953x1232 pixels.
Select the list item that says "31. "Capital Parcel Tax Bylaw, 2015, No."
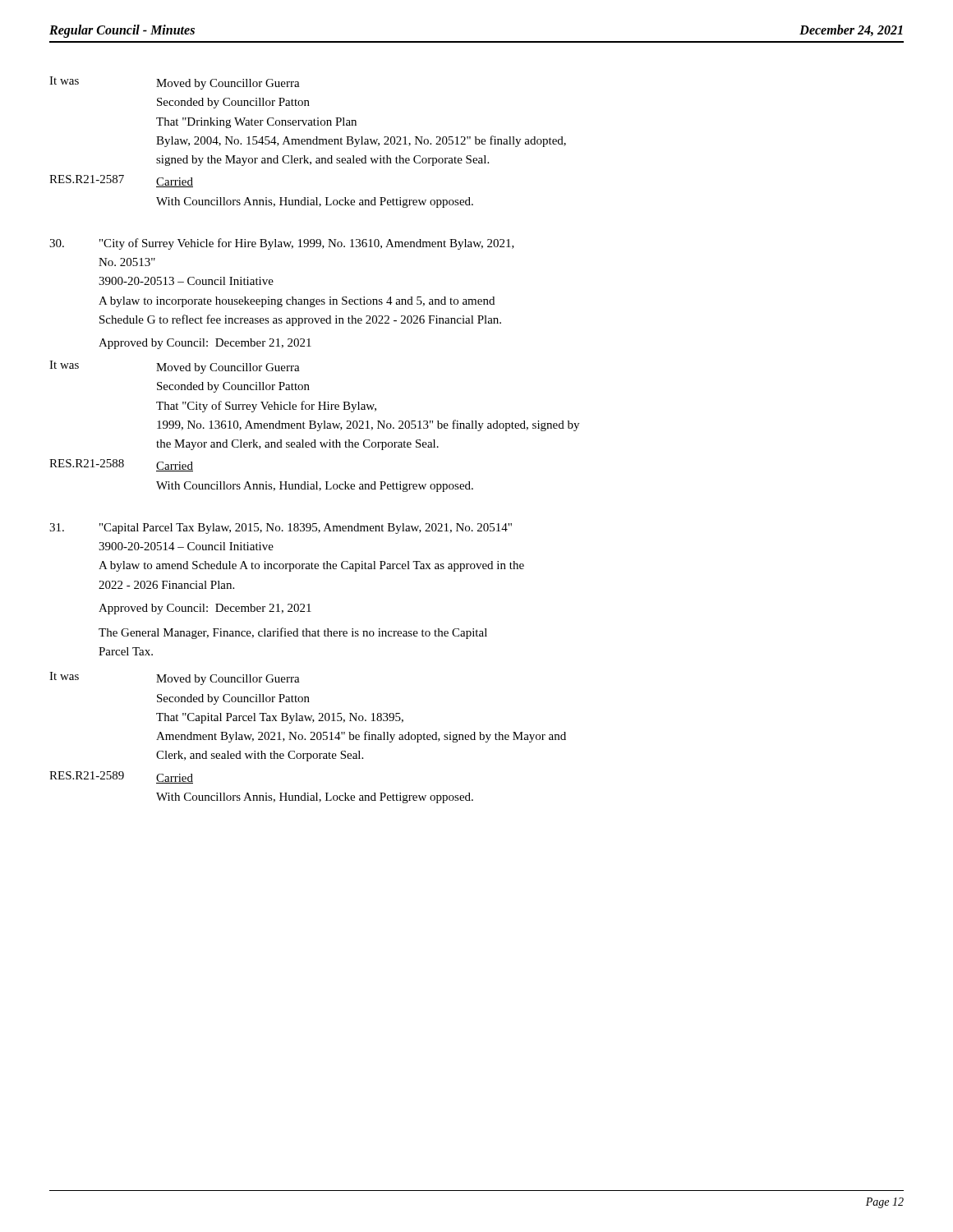click(x=476, y=556)
